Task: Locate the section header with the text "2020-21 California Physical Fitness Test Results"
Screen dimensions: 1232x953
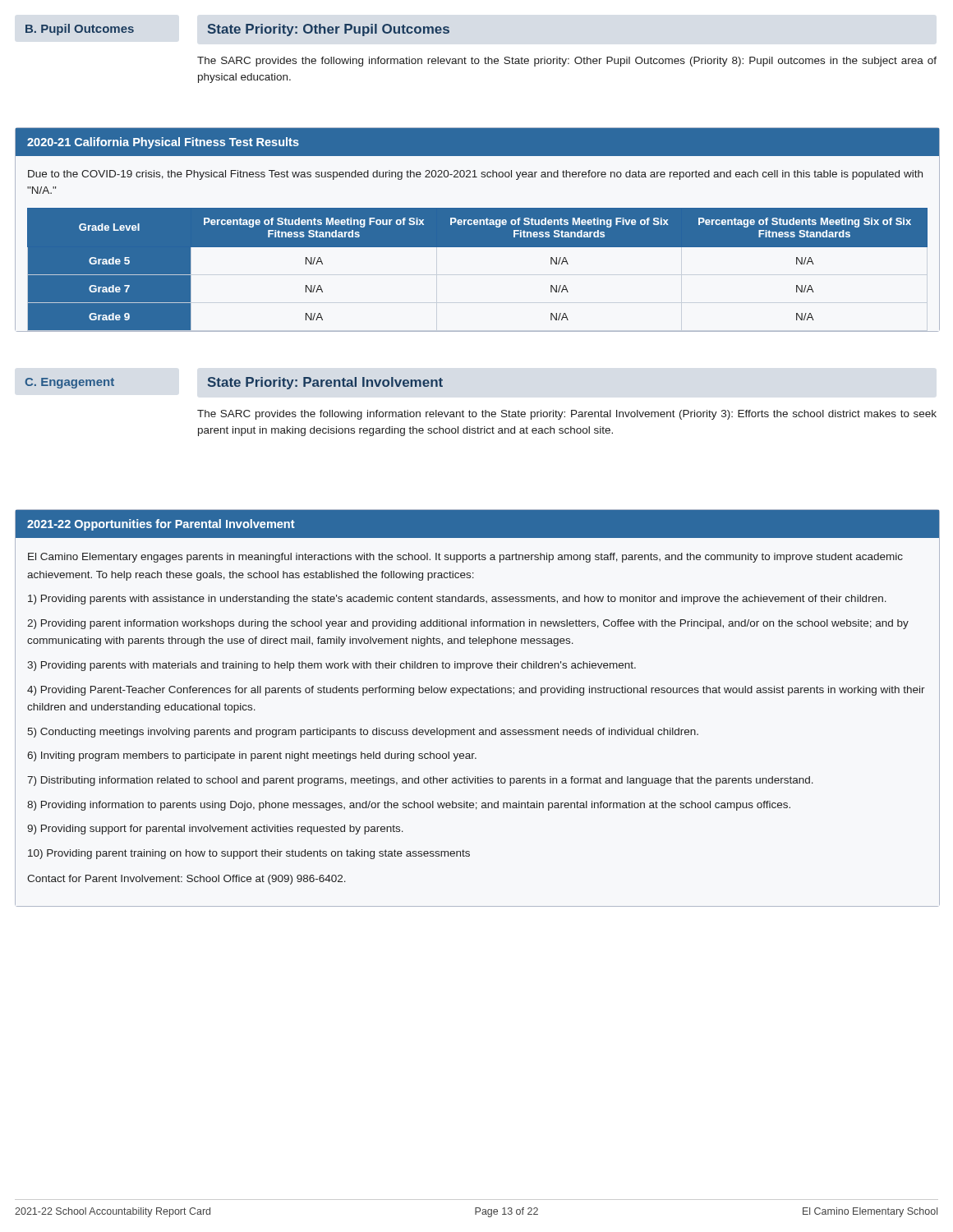Action: 163,143
